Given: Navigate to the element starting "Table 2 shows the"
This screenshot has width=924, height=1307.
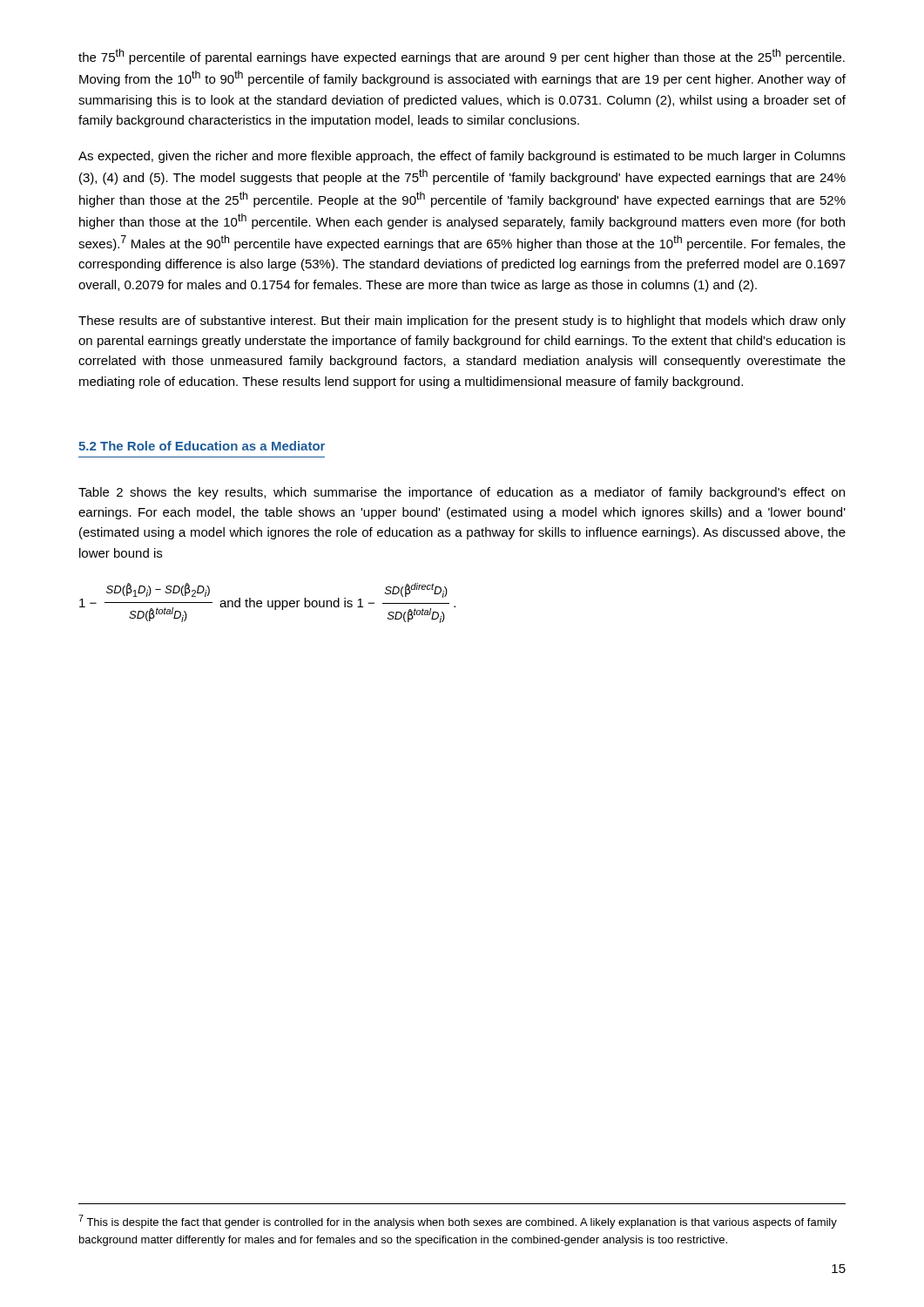Looking at the screenshot, I should (x=462, y=522).
